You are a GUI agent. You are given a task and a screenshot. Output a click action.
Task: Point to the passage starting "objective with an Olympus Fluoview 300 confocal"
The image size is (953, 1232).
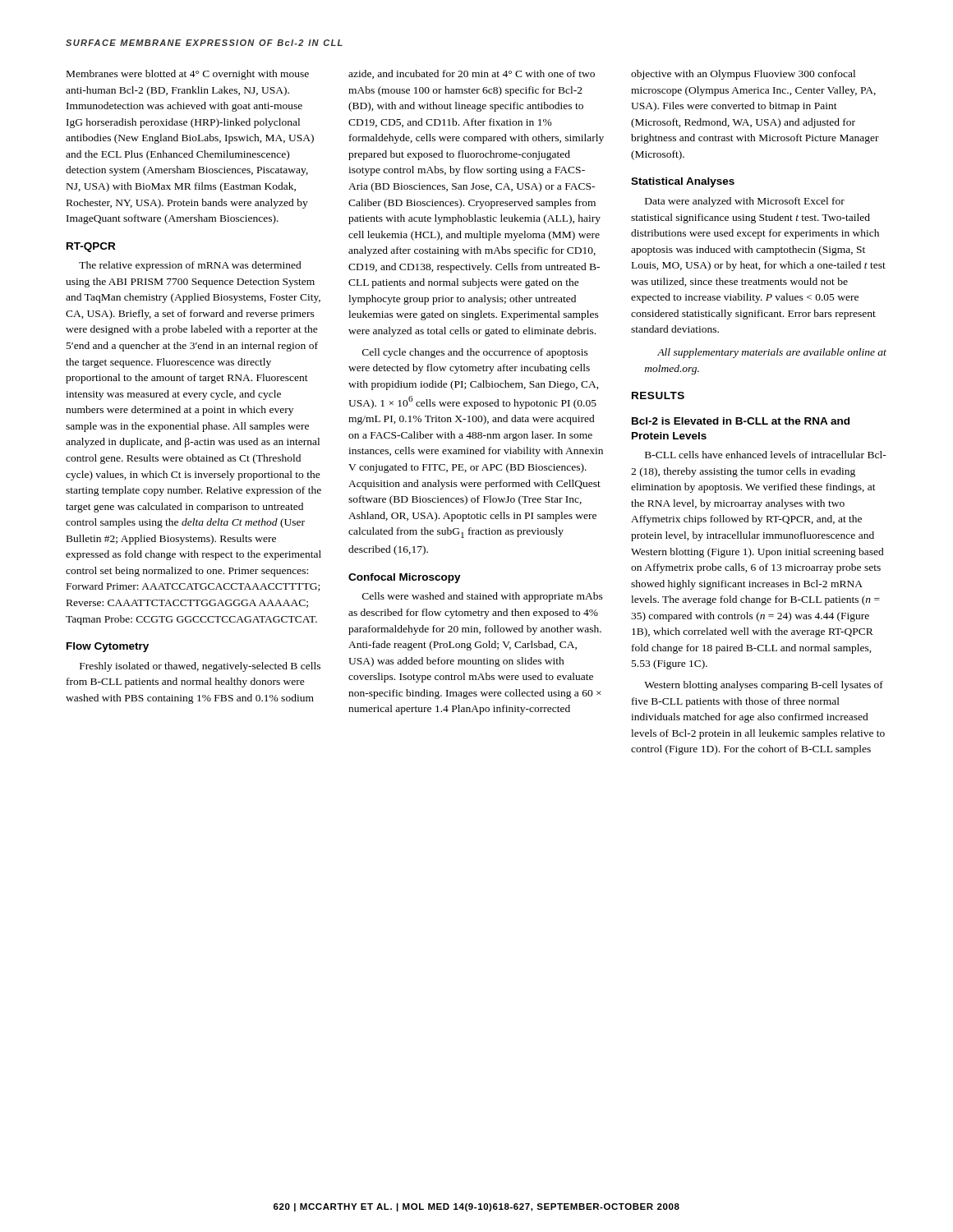click(759, 114)
